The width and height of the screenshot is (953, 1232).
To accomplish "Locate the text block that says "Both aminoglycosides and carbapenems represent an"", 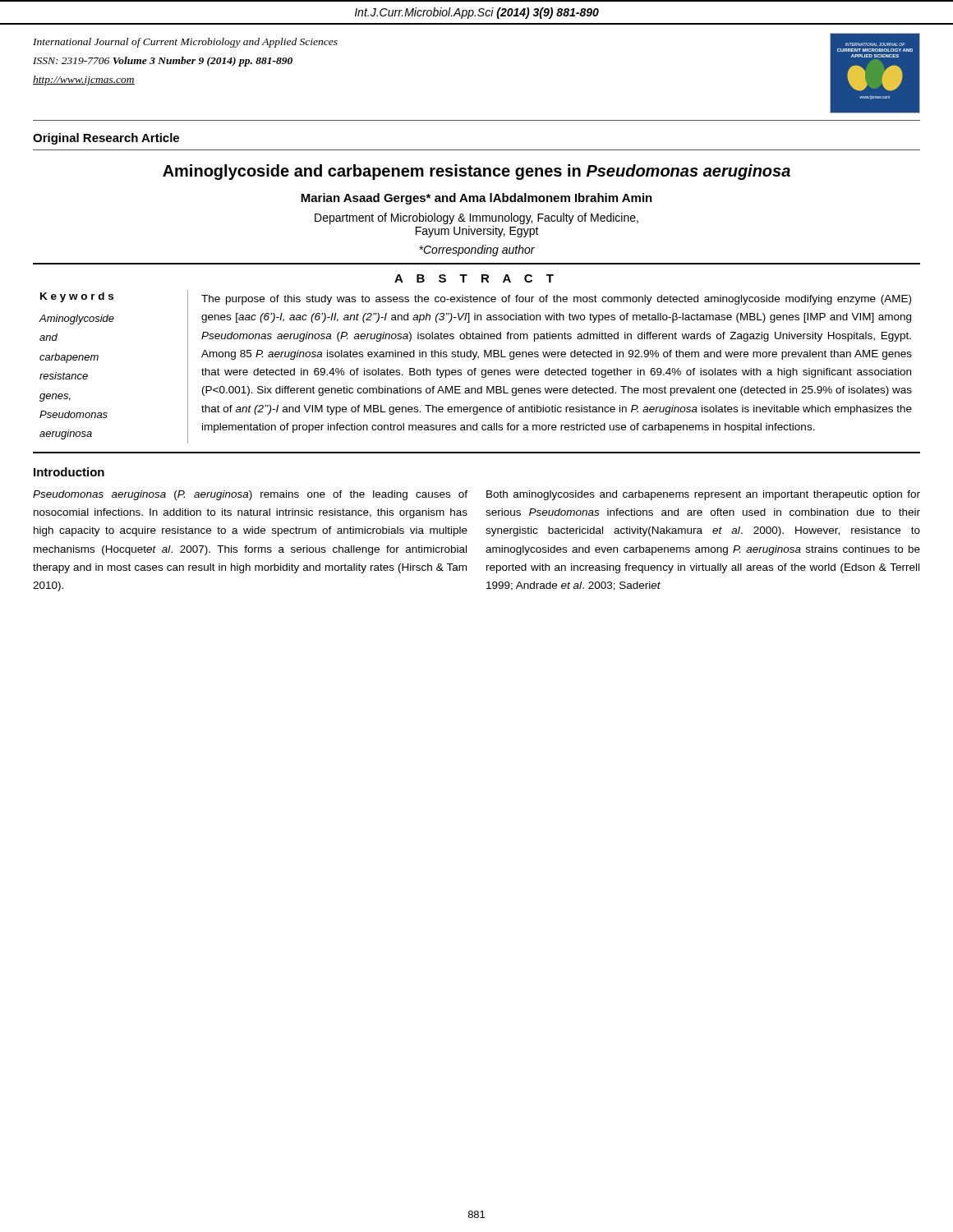I will click(x=703, y=539).
